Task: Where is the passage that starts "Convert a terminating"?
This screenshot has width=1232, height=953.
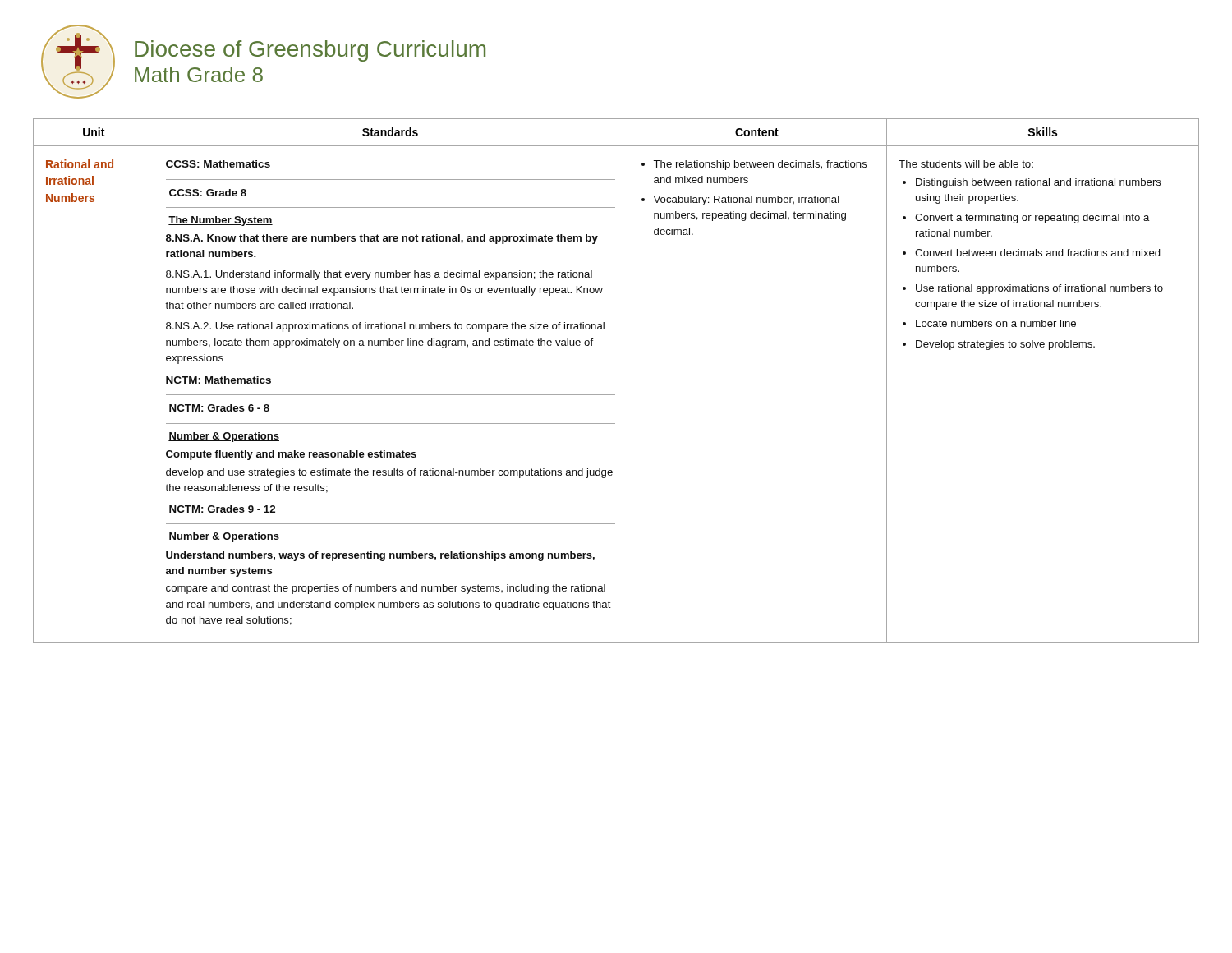Action: click(x=1032, y=225)
